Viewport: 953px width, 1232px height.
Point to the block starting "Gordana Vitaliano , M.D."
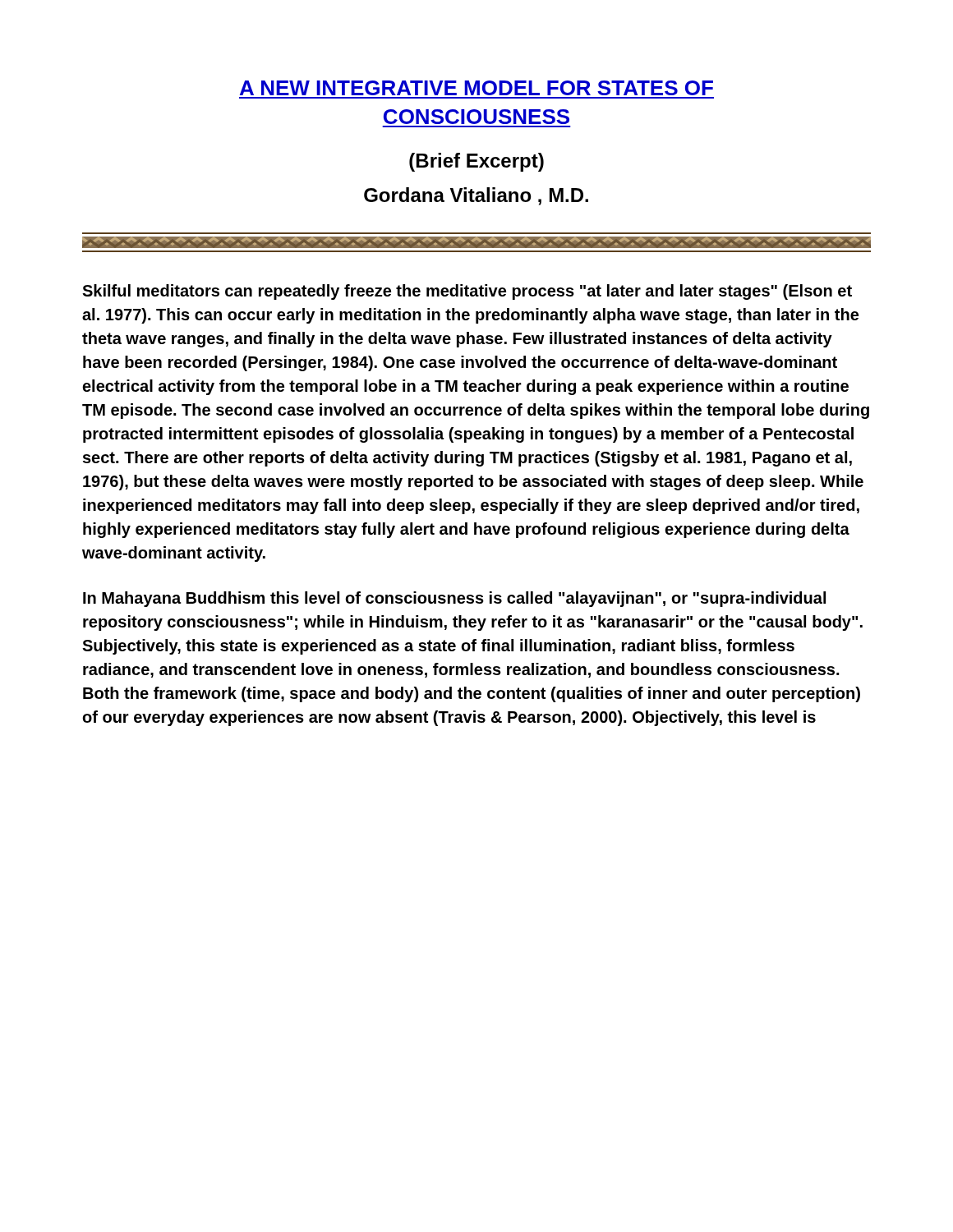pyautogui.click(x=476, y=195)
